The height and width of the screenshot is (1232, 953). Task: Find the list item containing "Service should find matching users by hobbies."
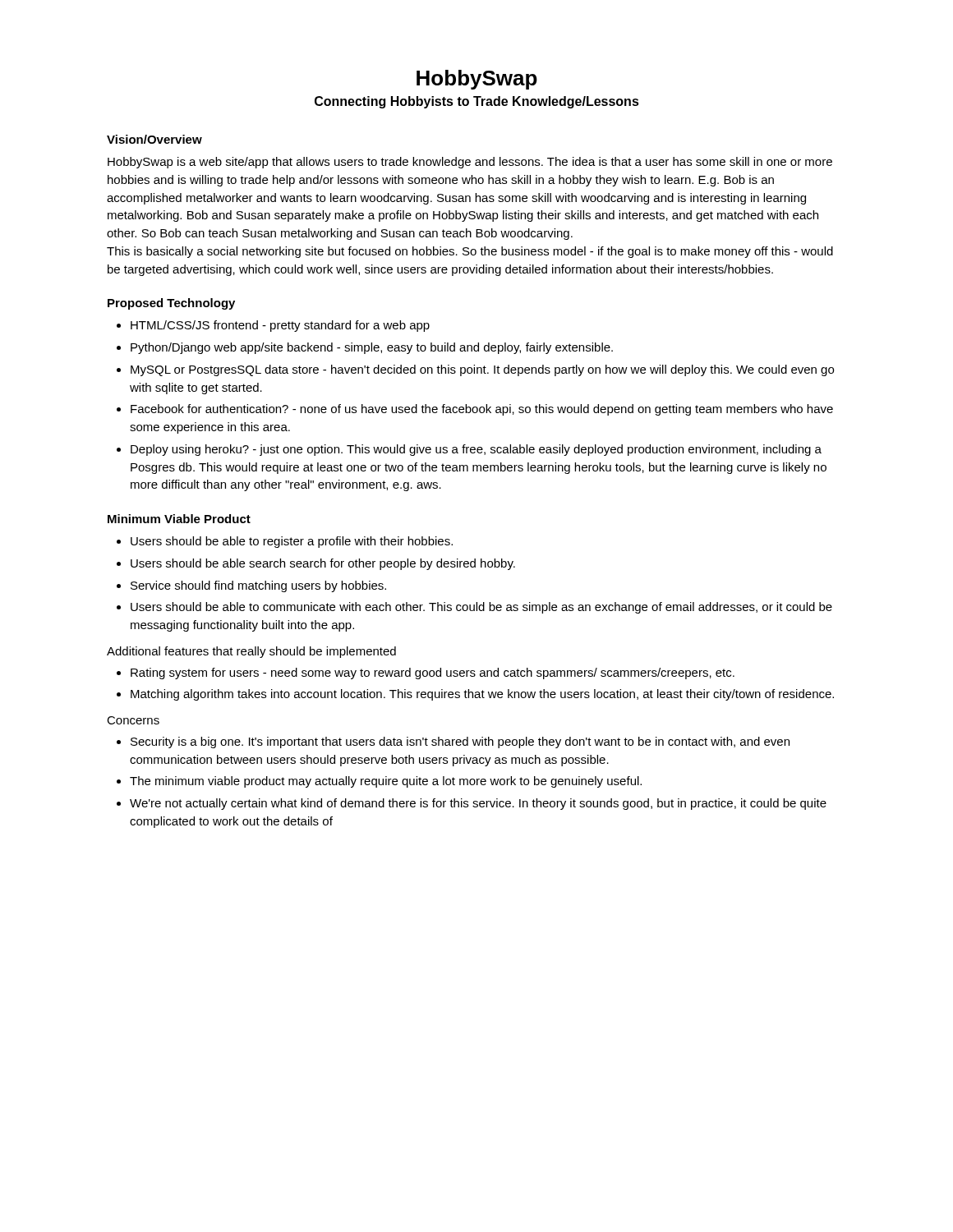coord(259,585)
